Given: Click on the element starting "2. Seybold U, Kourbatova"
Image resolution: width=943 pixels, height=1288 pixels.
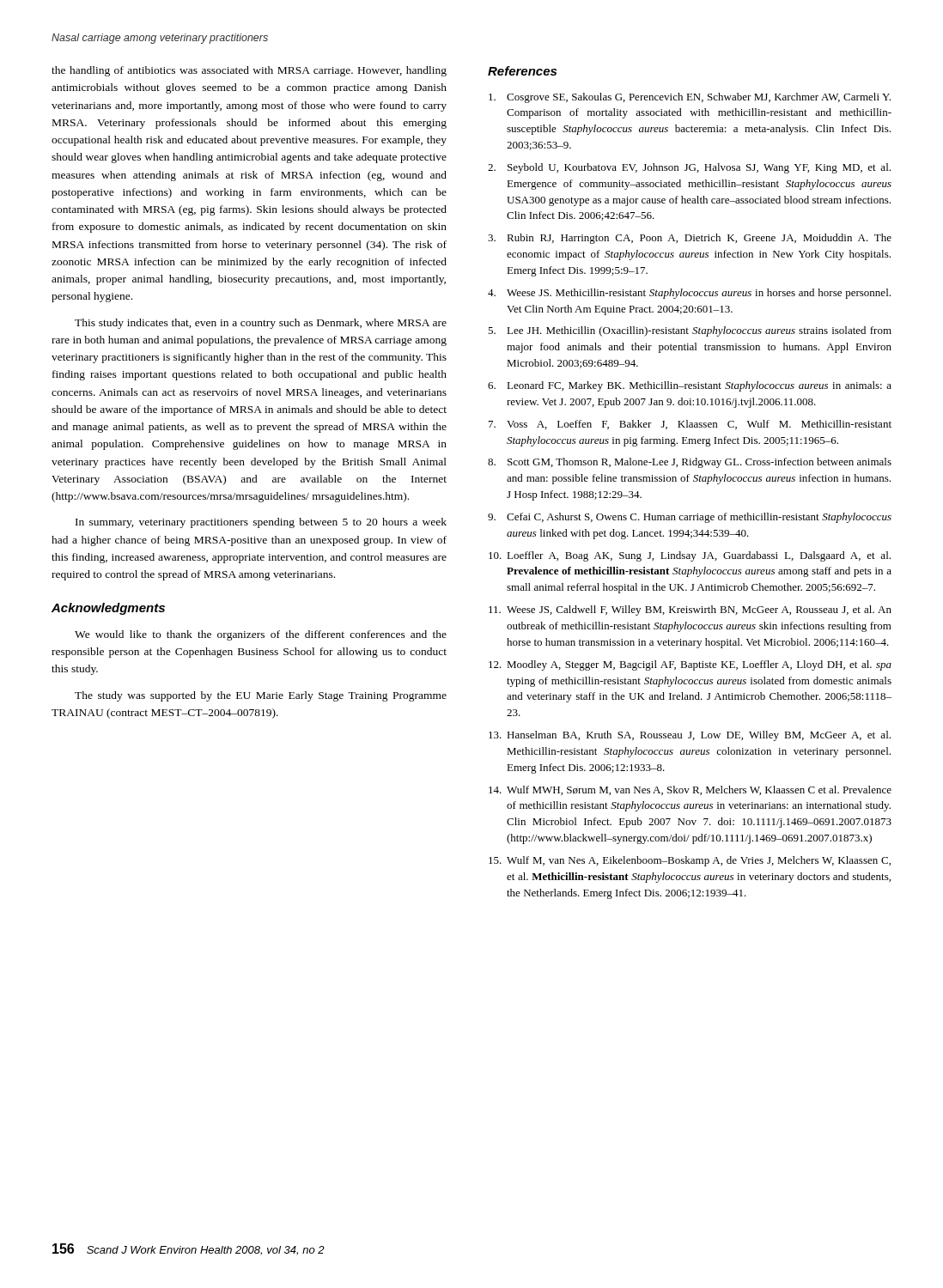Looking at the screenshot, I should 690,192.
